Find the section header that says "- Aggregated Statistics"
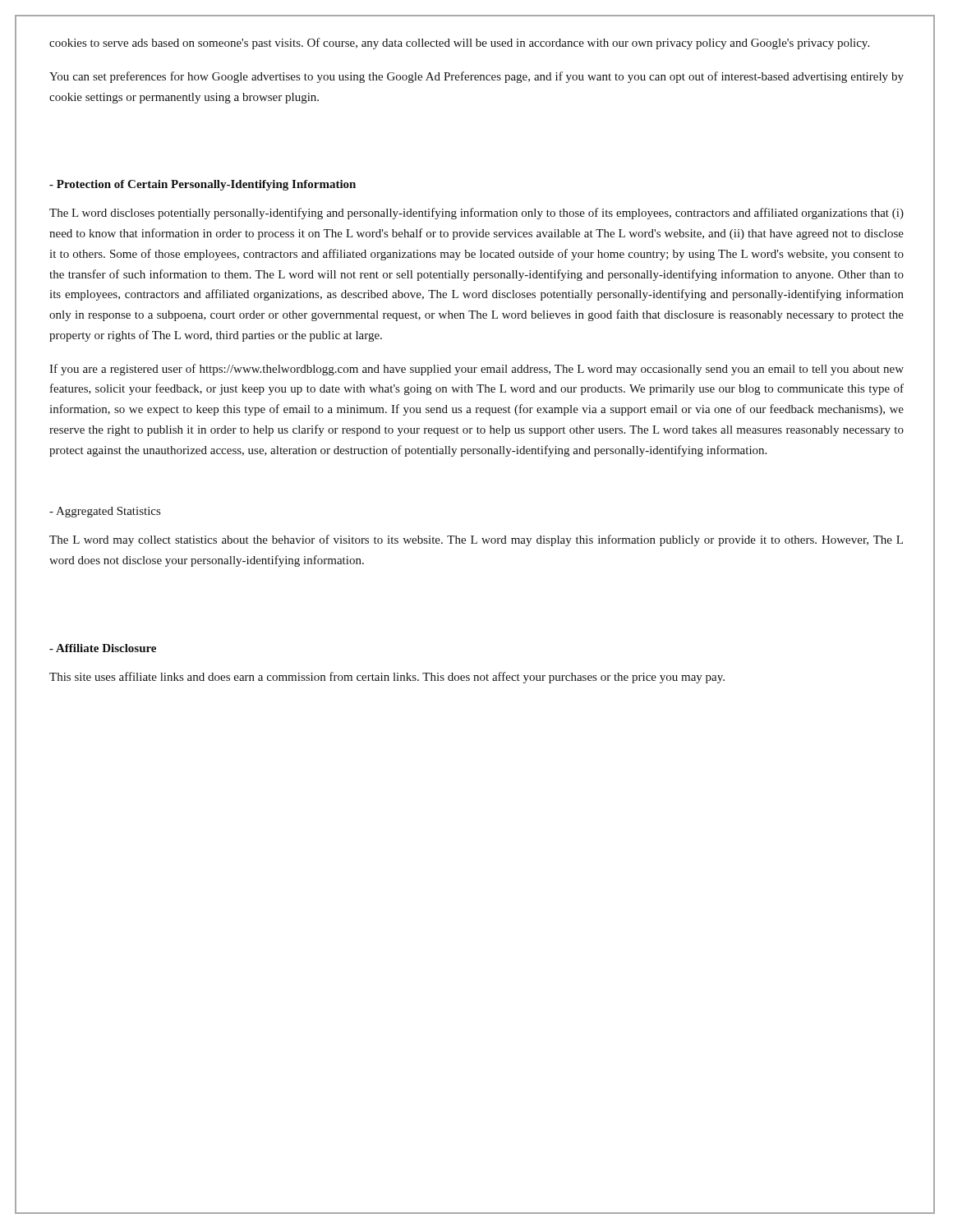The height and width of the screenshot is (1232, 953). (105, 511)
